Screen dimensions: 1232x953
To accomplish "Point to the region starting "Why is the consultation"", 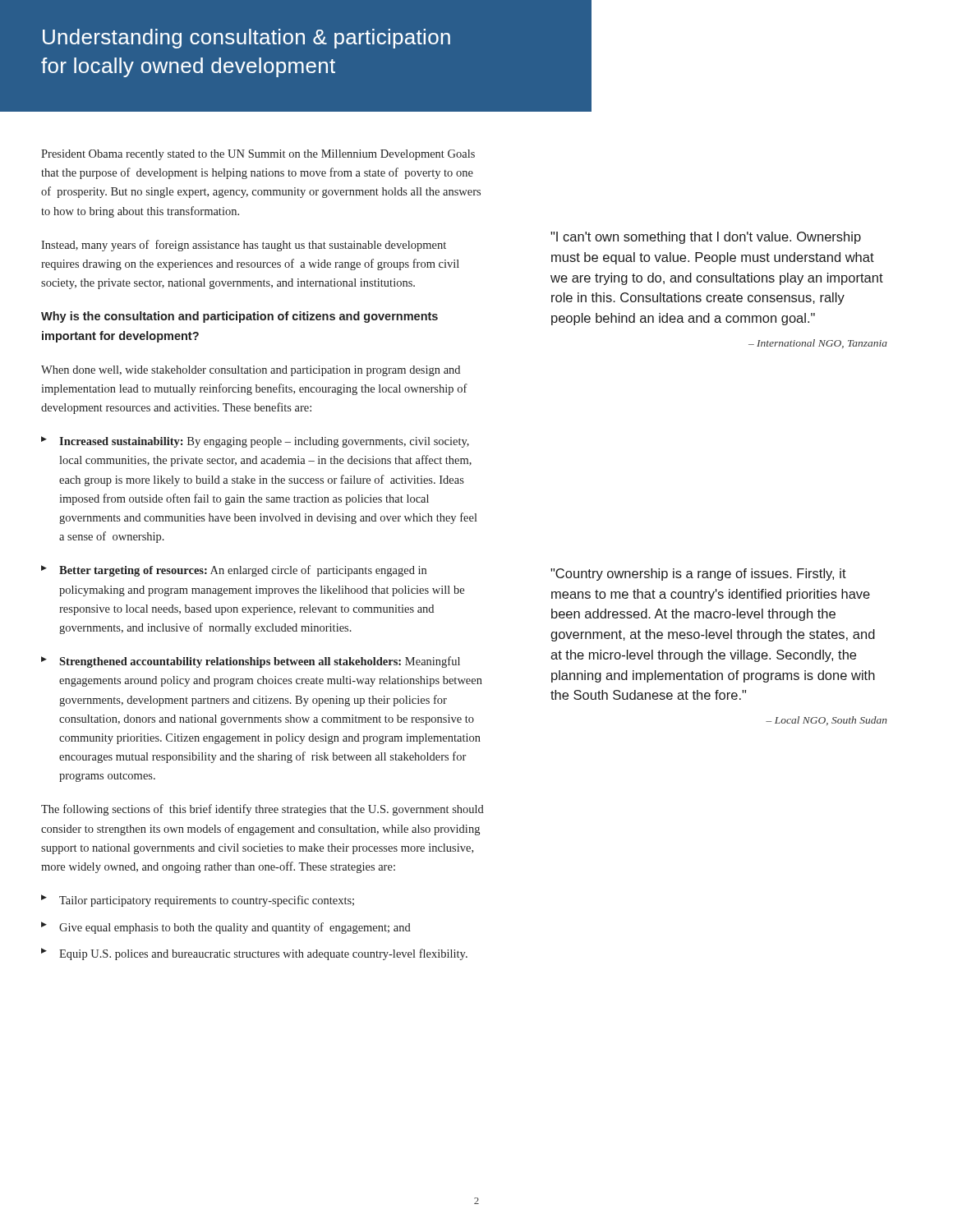I will pos(263,326).
